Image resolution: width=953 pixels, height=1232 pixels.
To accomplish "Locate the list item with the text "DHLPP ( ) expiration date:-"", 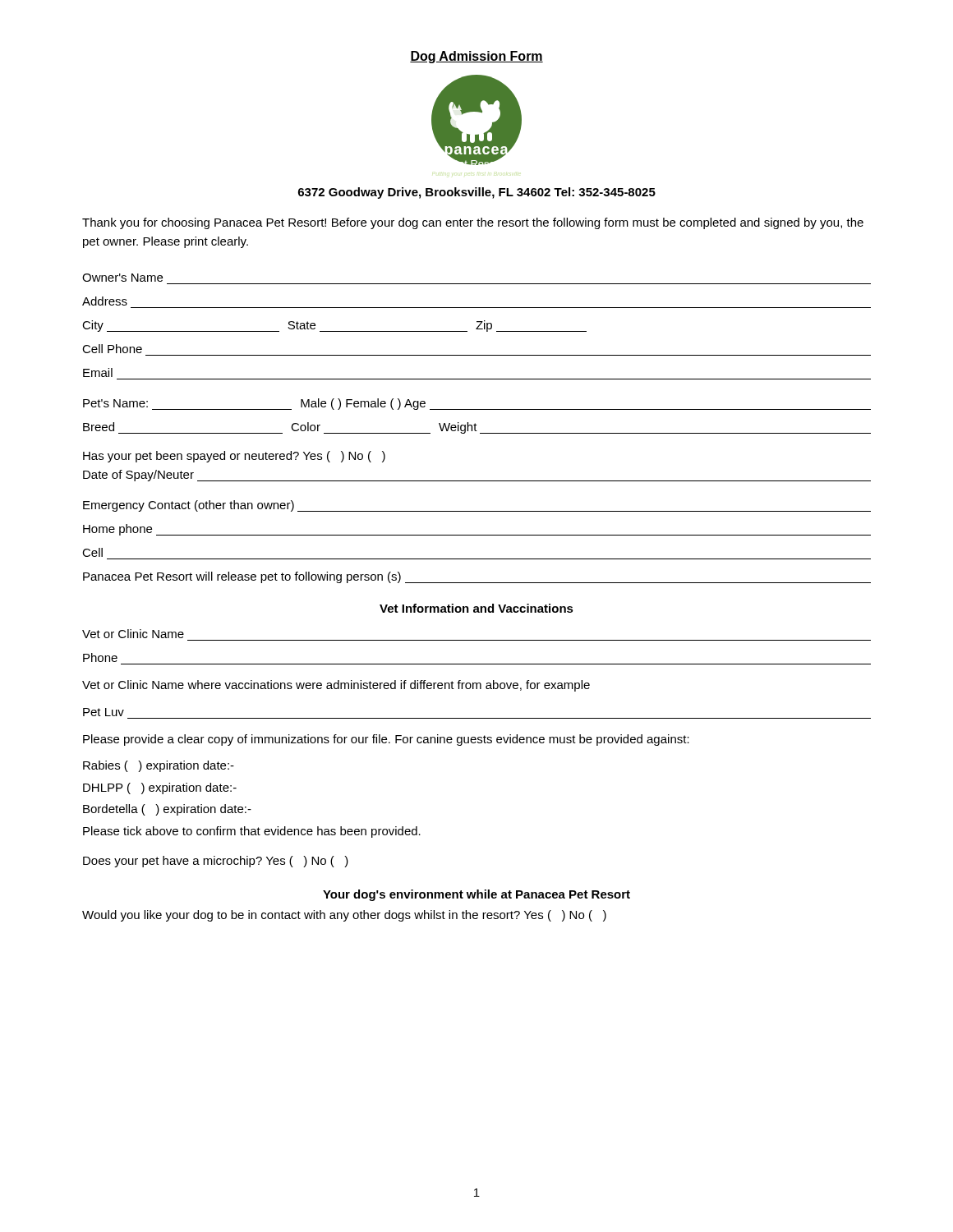I will [x=159, y=787].
